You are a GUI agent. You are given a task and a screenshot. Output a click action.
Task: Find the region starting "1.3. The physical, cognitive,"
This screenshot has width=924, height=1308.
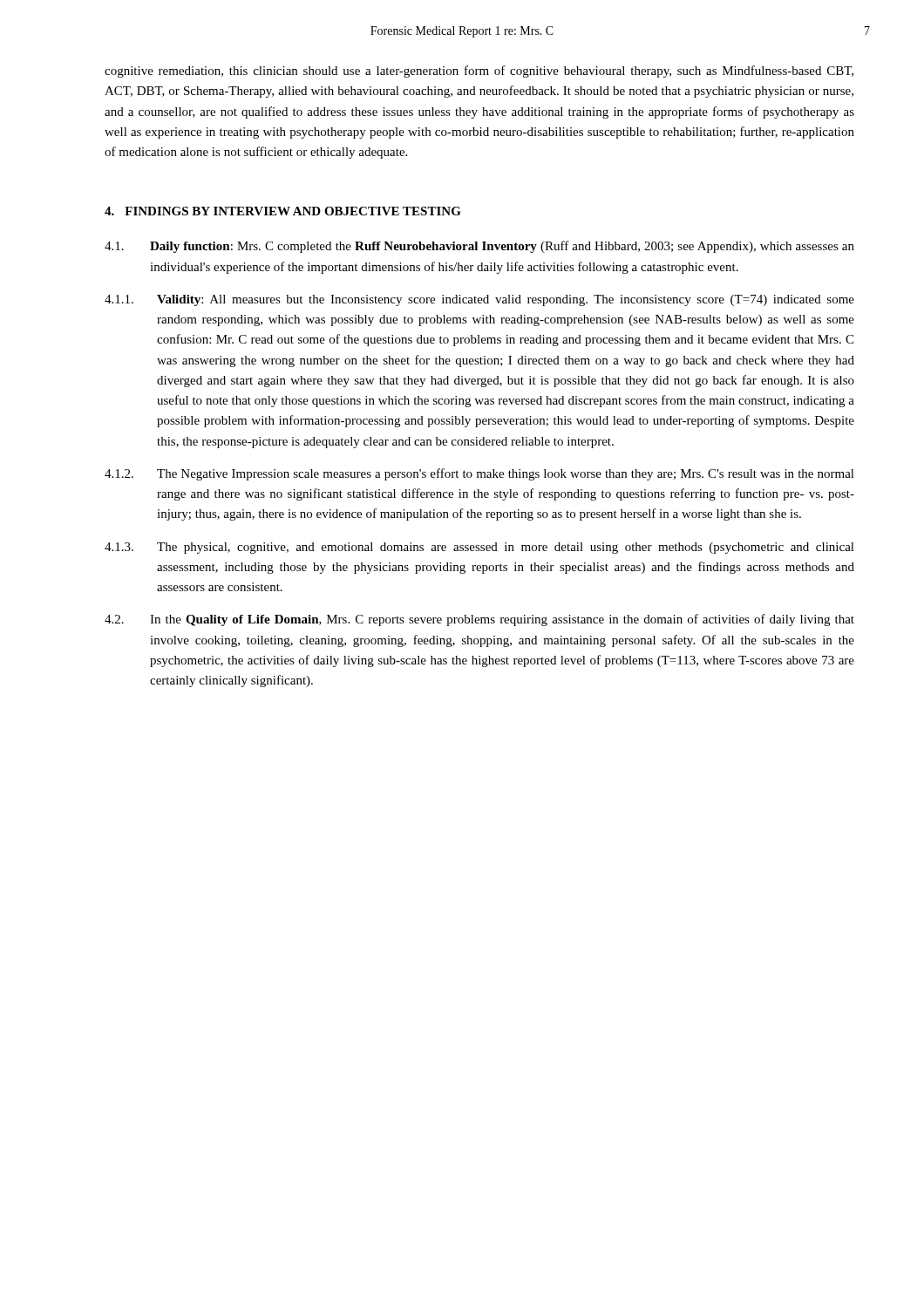(479, 567)
